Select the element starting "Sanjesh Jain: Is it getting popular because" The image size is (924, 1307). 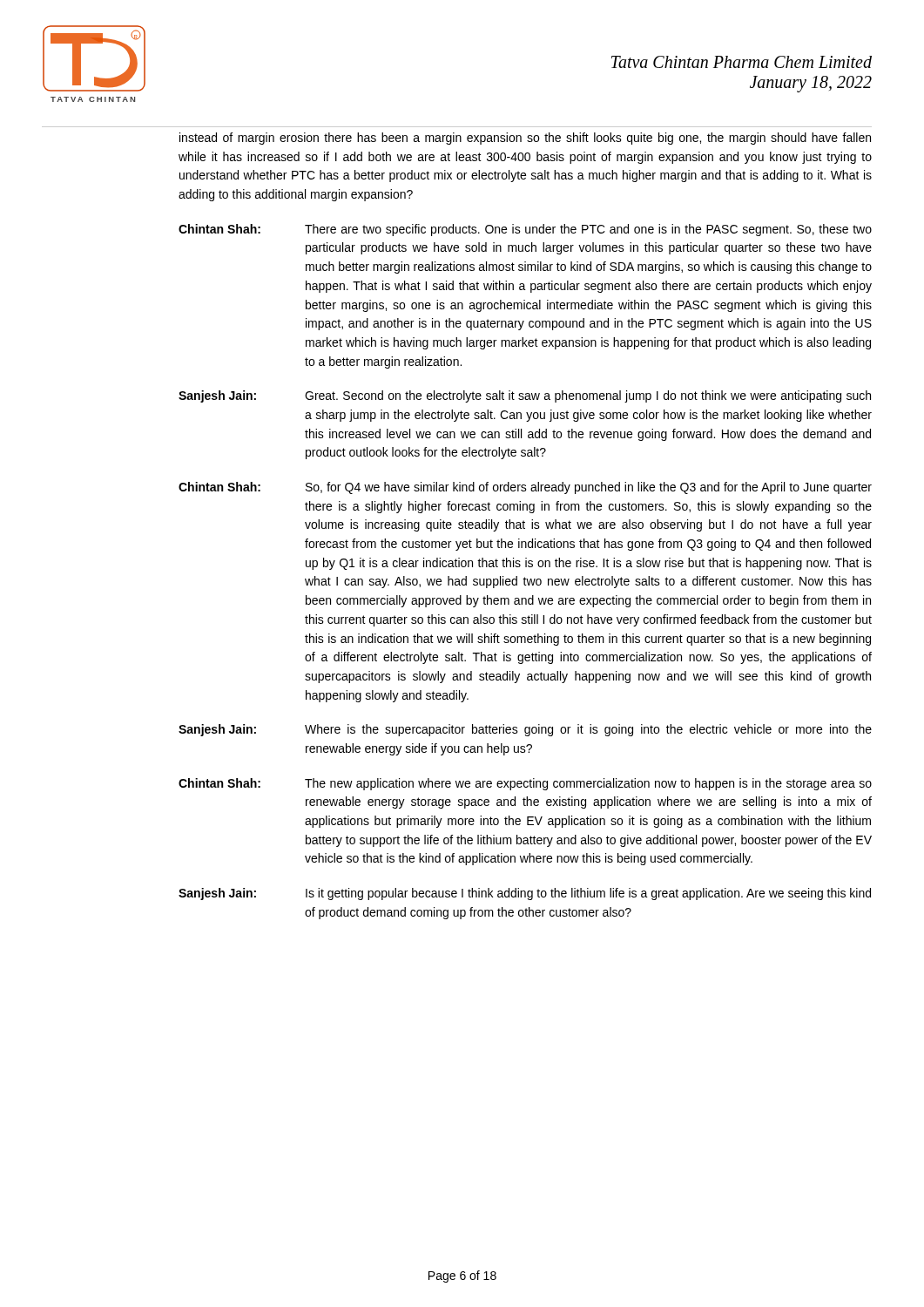click(525, 903)
